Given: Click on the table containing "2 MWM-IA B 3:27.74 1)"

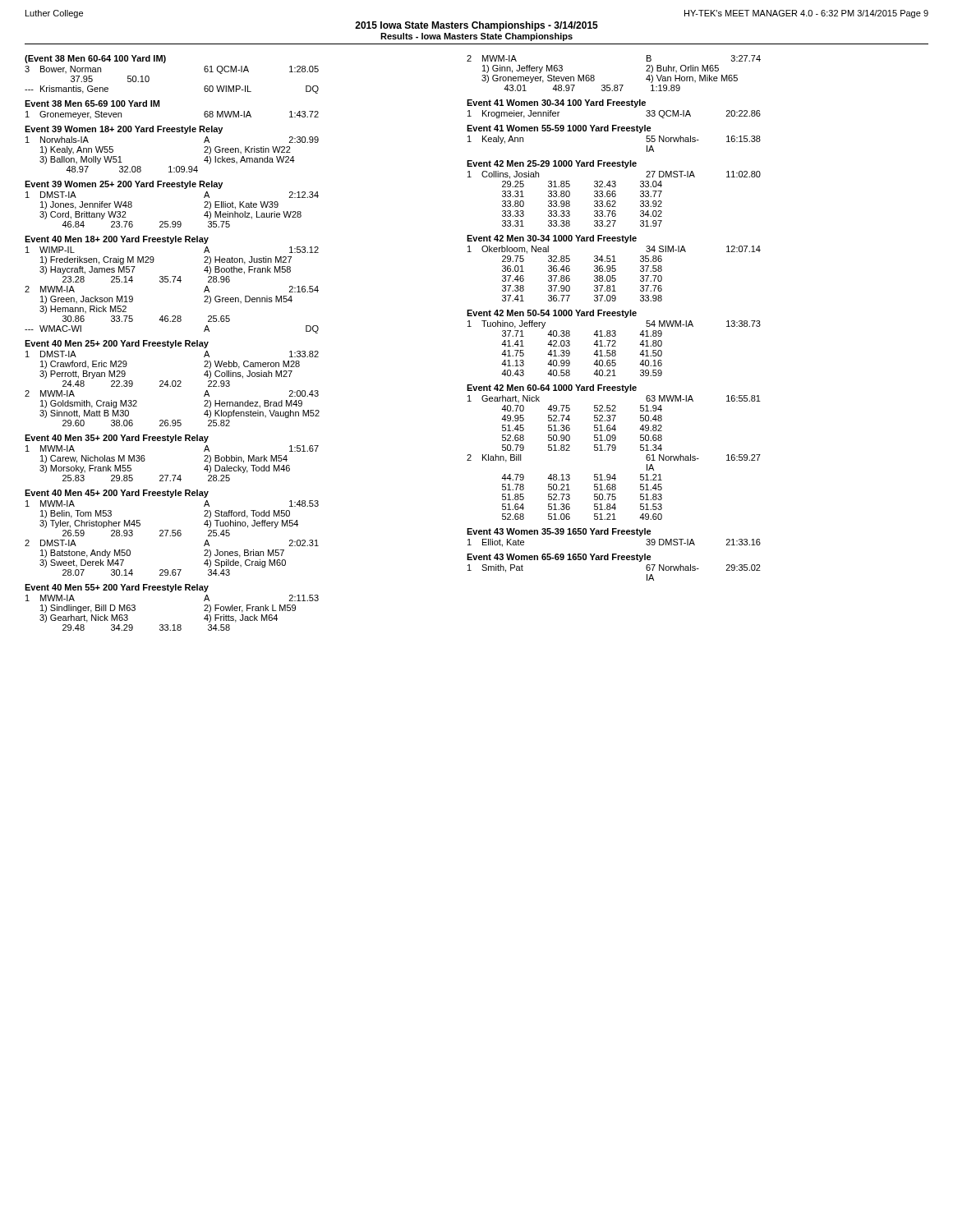Looking at the screenshot, I should click(698, 73).
